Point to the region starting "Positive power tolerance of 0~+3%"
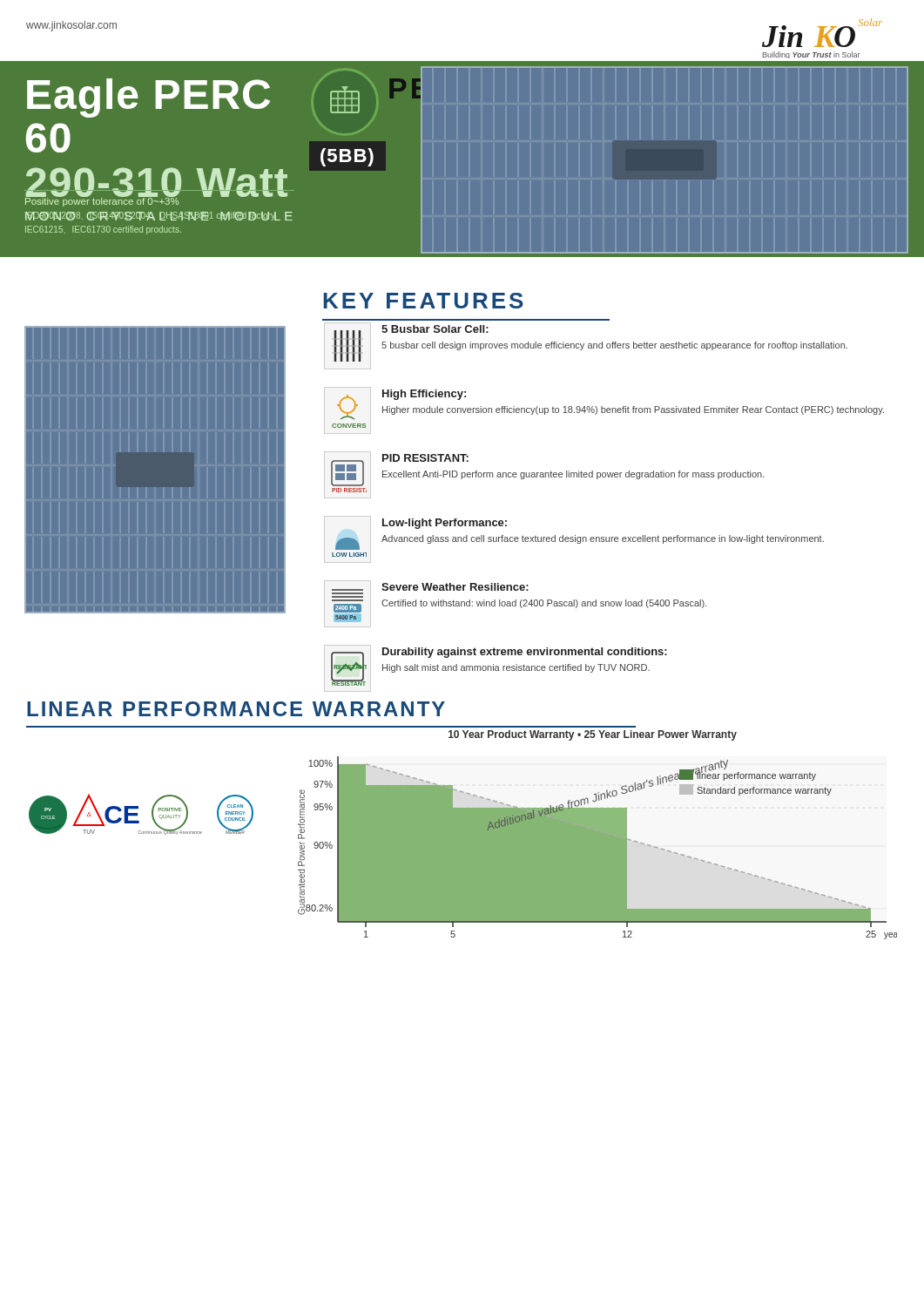Screen dimensions: 1307x924 coord(102,201)
